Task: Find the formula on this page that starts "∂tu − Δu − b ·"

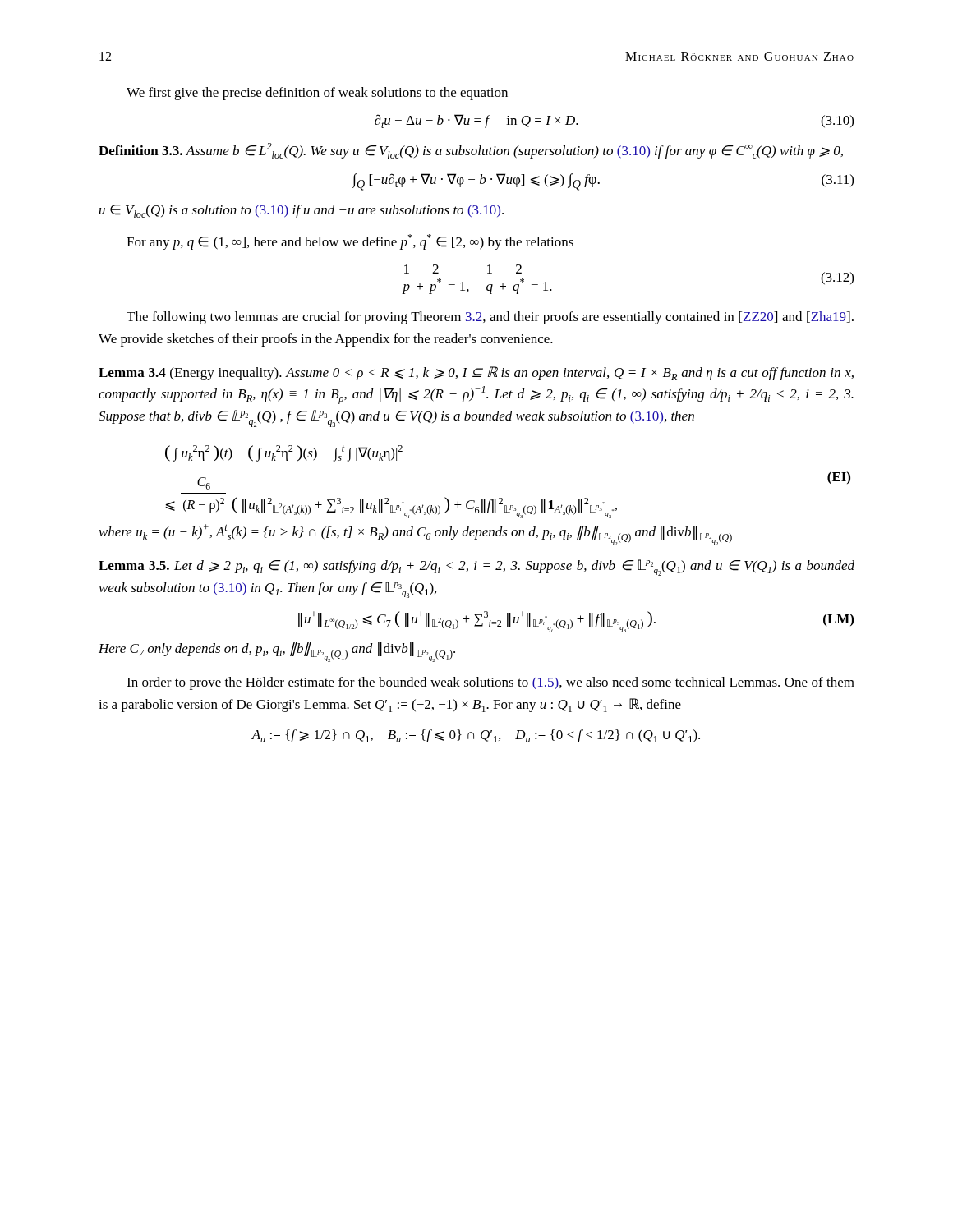Action: 439,121
